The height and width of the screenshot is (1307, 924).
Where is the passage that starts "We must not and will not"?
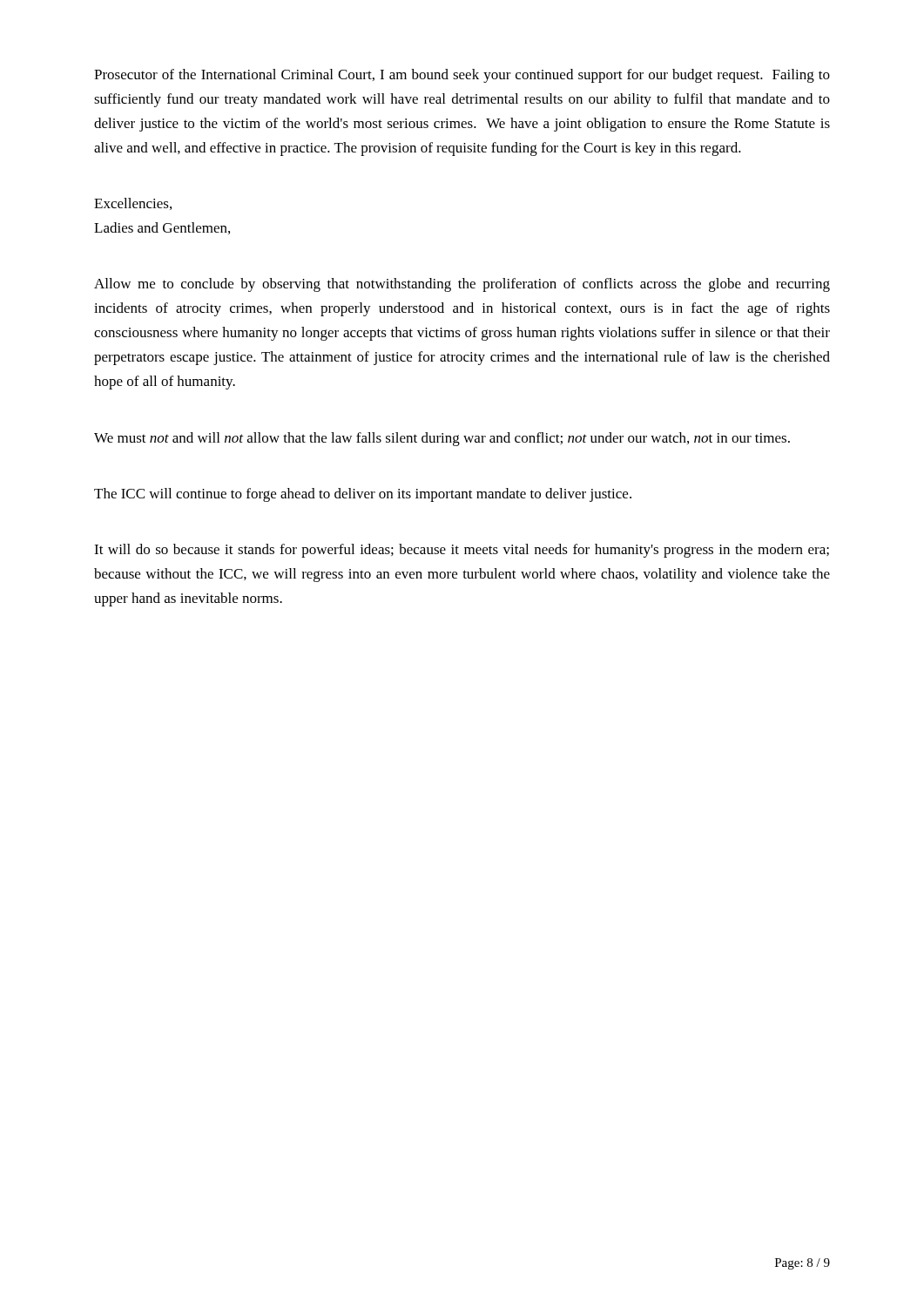click(x=442, y=437)
